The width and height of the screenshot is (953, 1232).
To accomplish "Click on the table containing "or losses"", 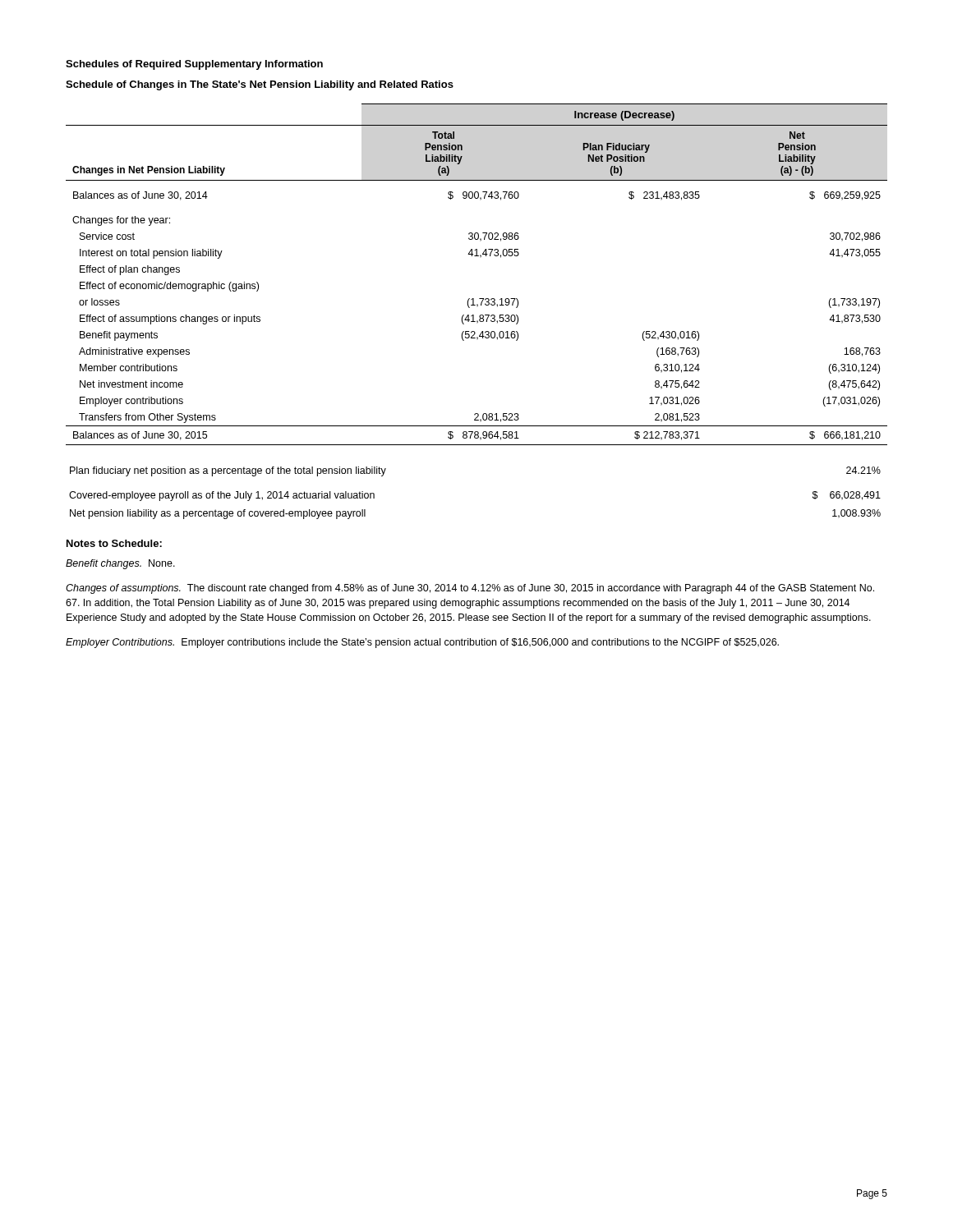I will [476, 313].
